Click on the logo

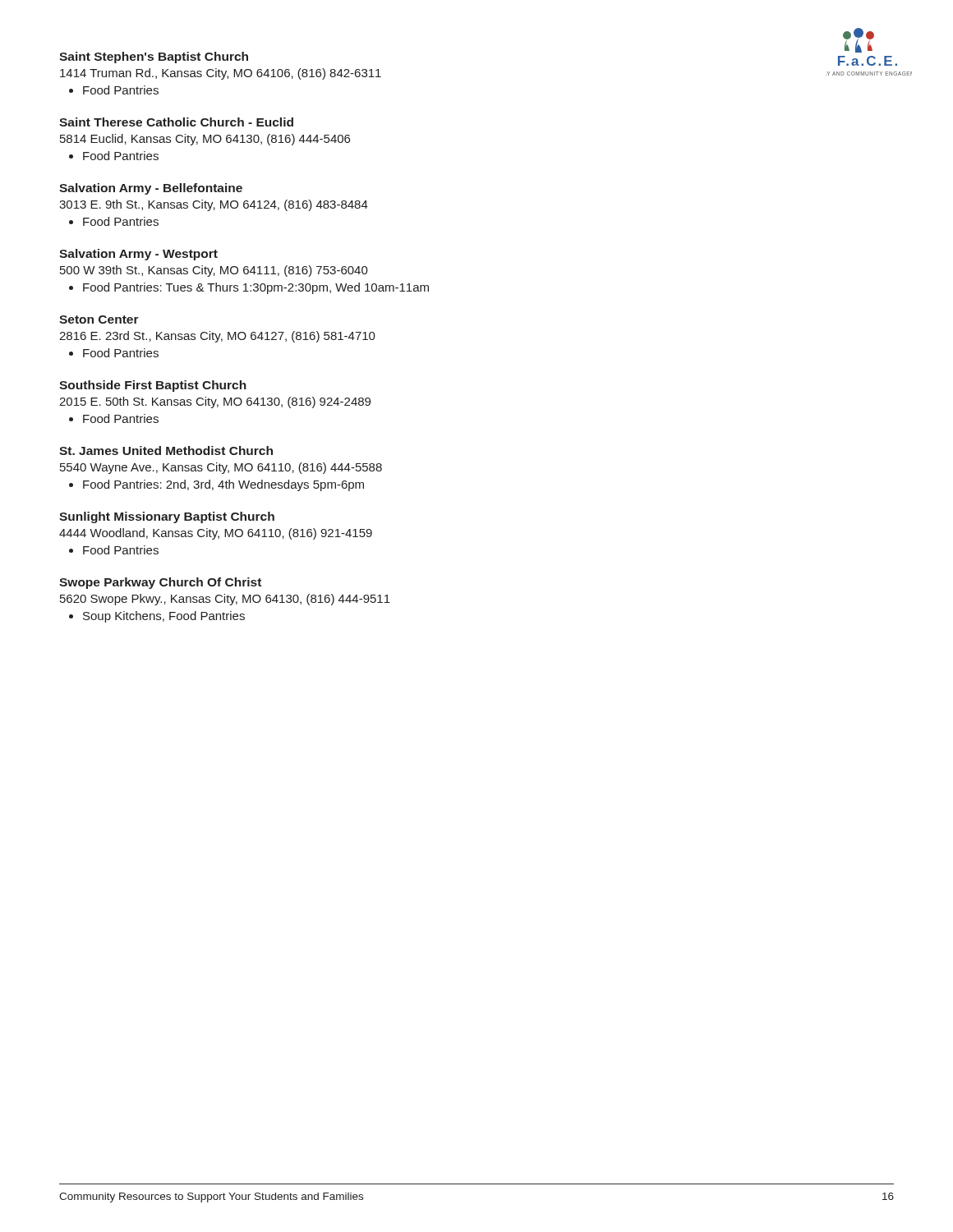[868, 58]
